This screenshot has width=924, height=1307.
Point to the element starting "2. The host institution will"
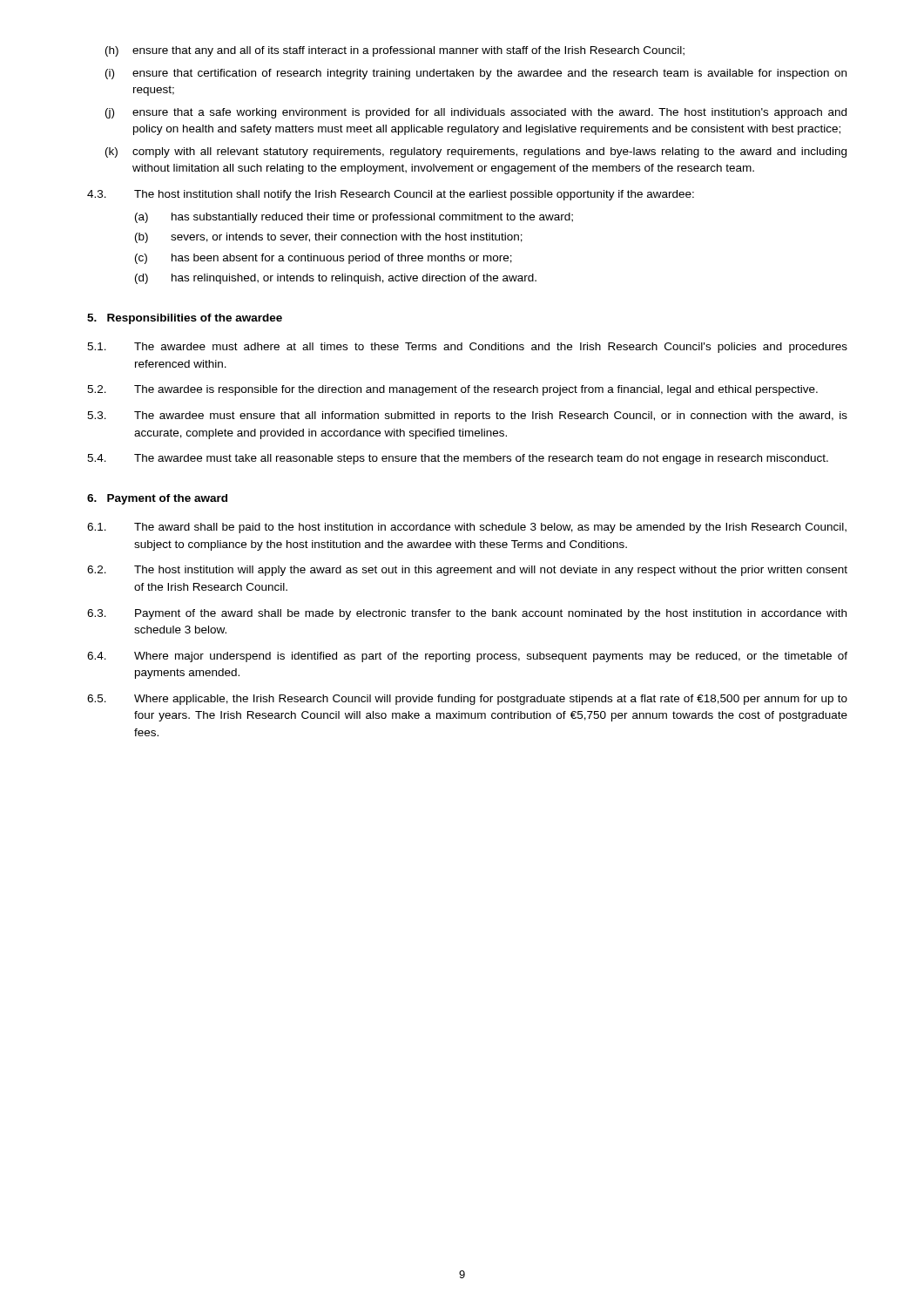[x=467, y=579]
